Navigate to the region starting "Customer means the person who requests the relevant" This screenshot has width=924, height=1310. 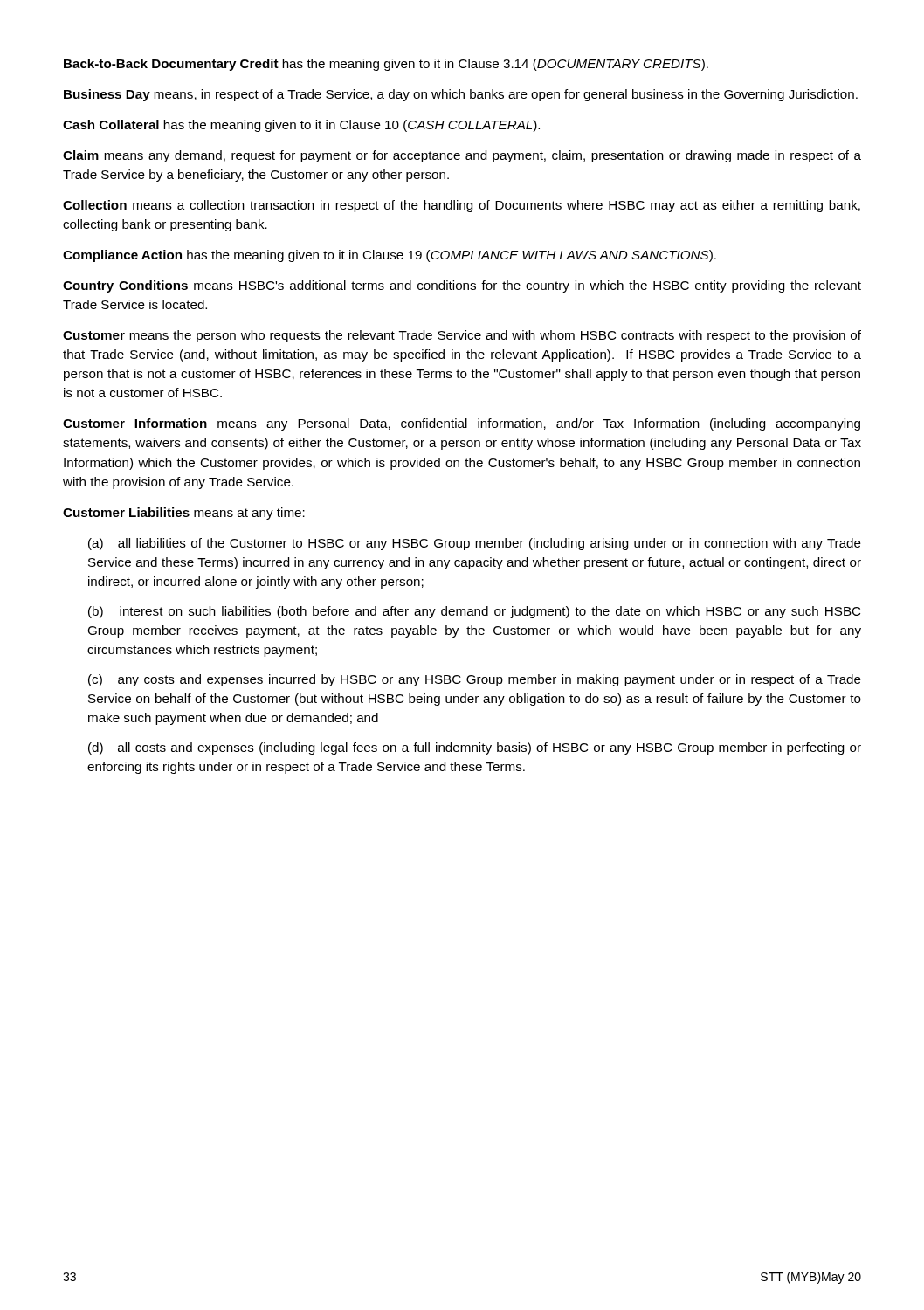click(462, 364)
